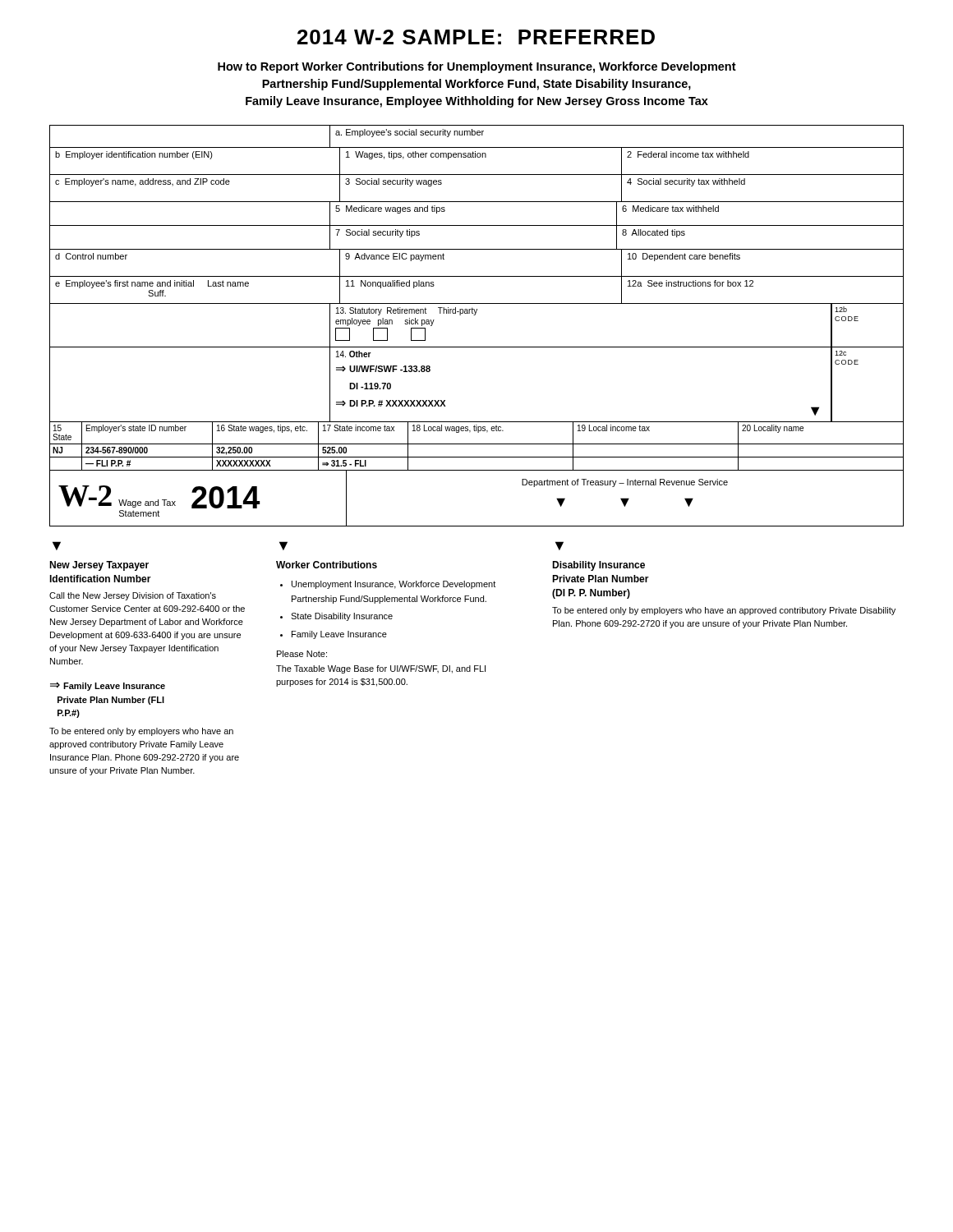
Task: Point to the text starting "▼ Disability InsurancePrivate Plan Number(DI P. P."
Action: (559, 546)
